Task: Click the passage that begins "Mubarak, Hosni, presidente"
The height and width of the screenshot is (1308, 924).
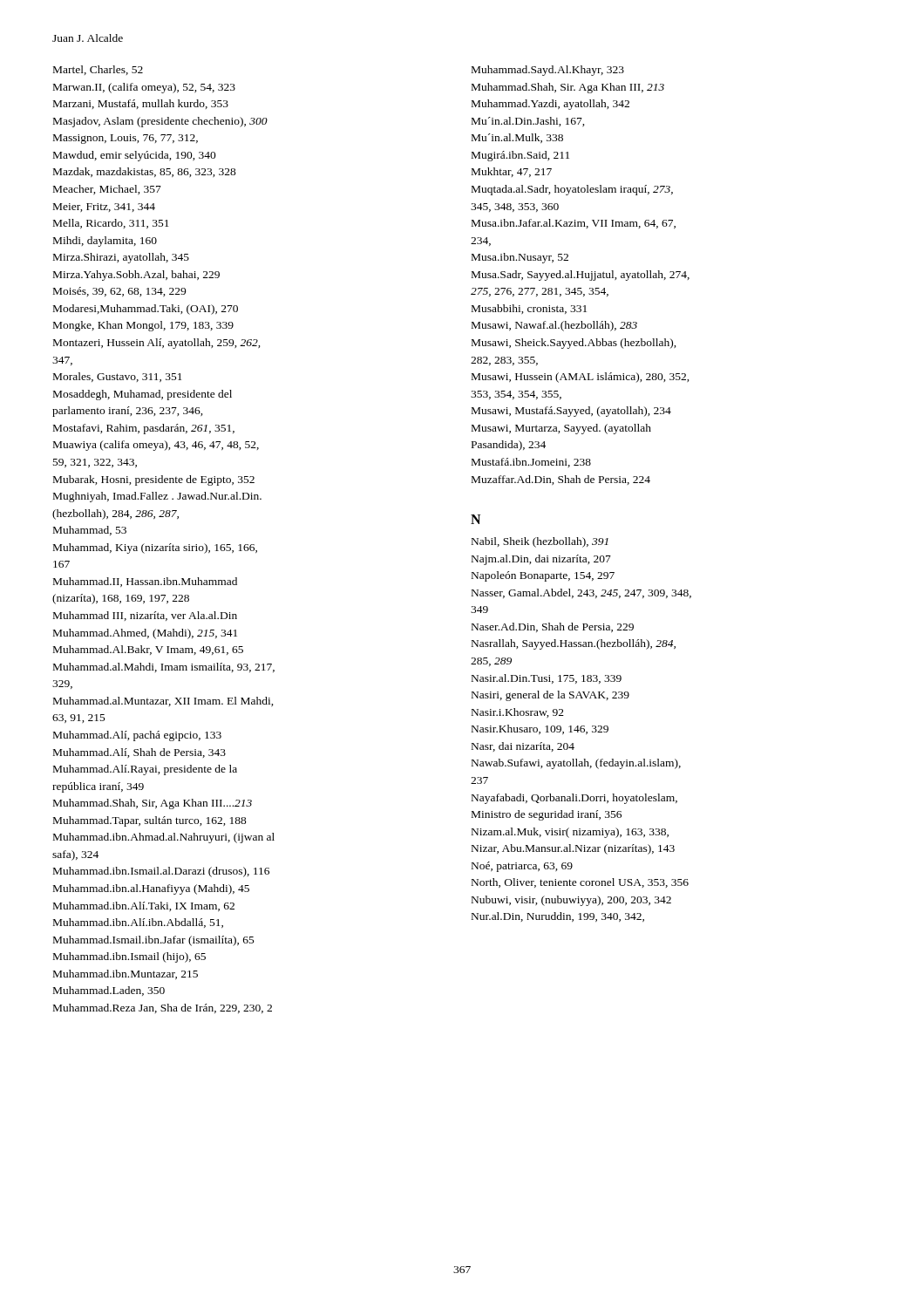Action: 154,479
